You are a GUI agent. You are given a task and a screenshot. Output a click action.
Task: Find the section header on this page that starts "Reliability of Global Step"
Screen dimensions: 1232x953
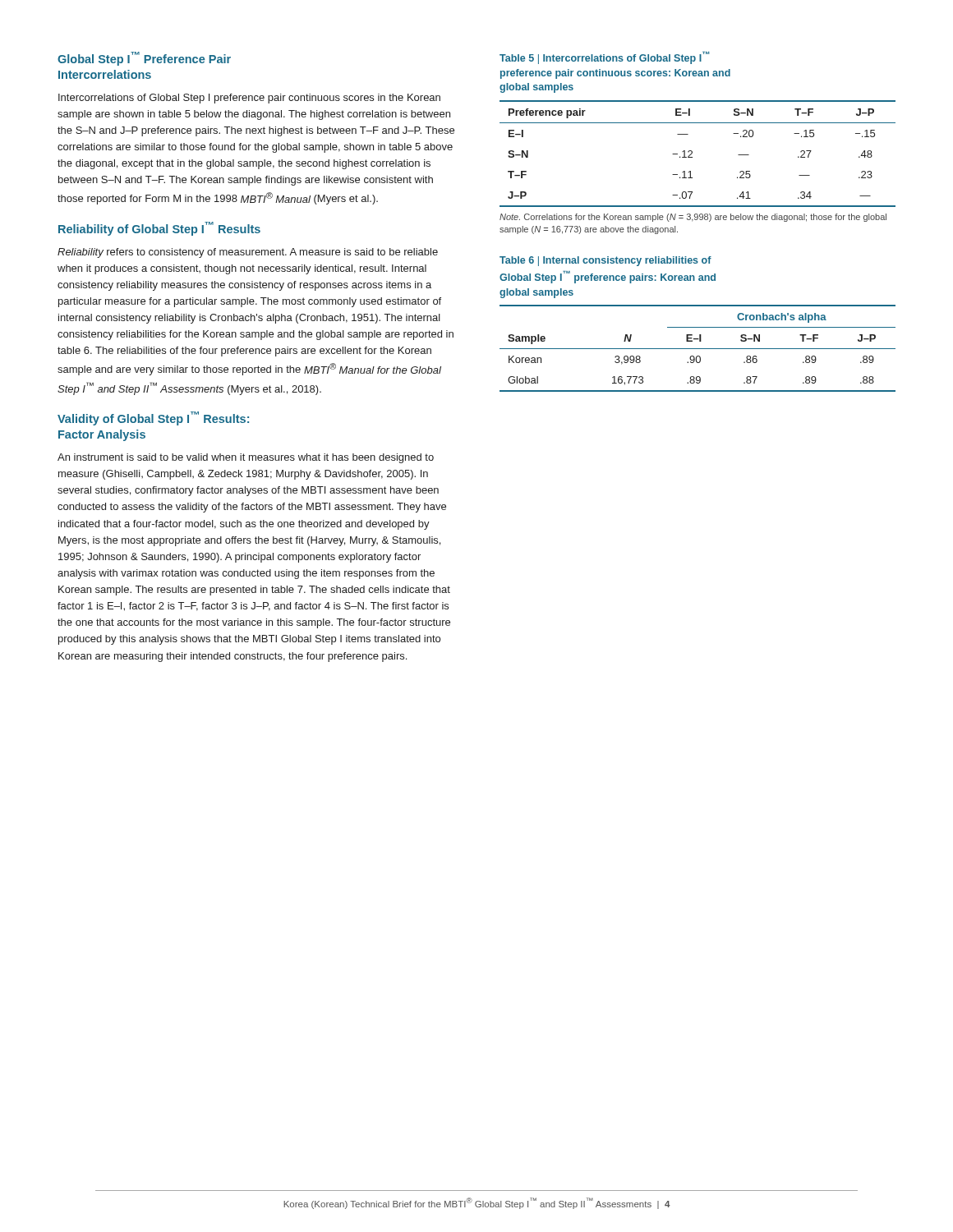[159, 227]
